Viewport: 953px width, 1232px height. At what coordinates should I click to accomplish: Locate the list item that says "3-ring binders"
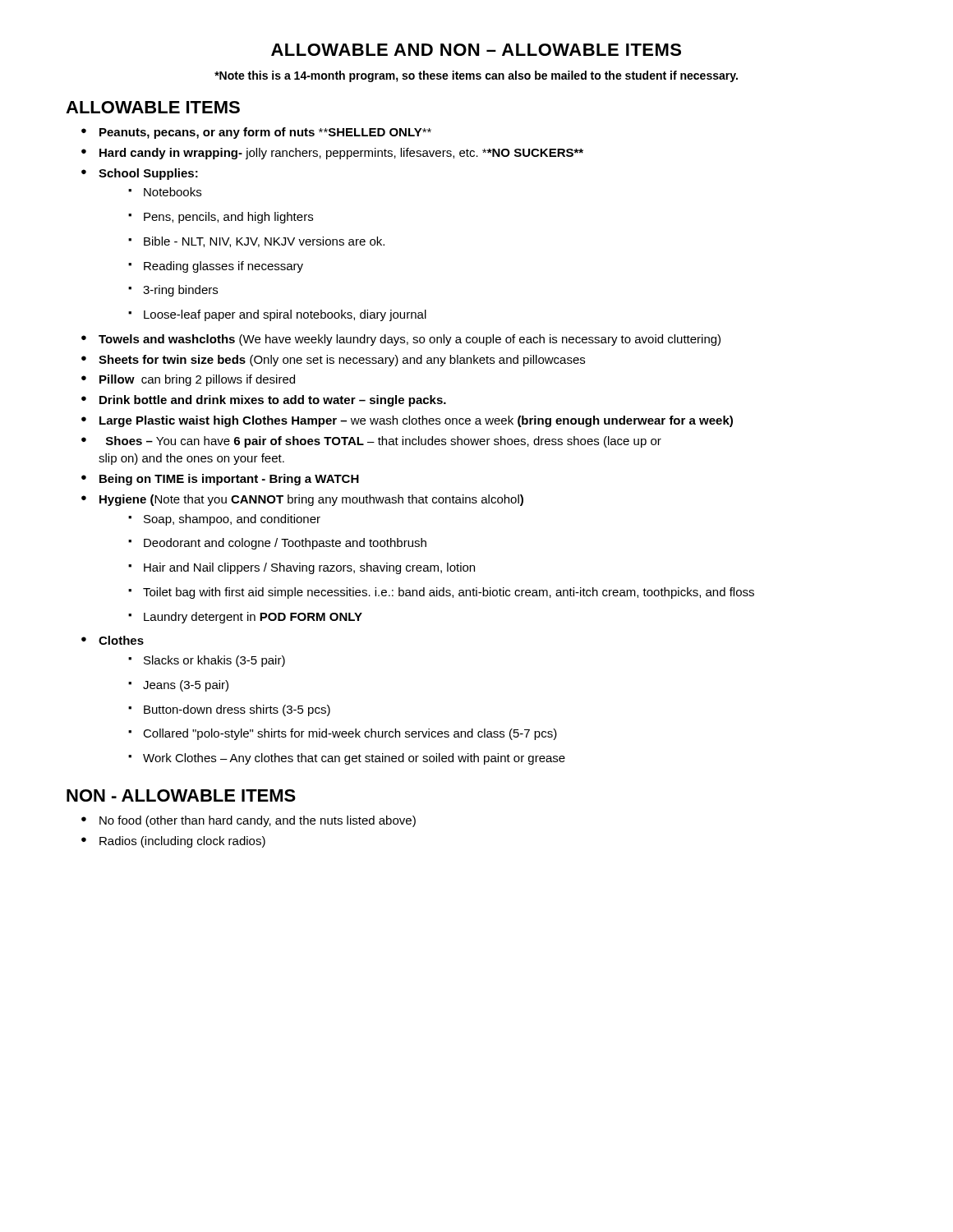pos(181,290)
